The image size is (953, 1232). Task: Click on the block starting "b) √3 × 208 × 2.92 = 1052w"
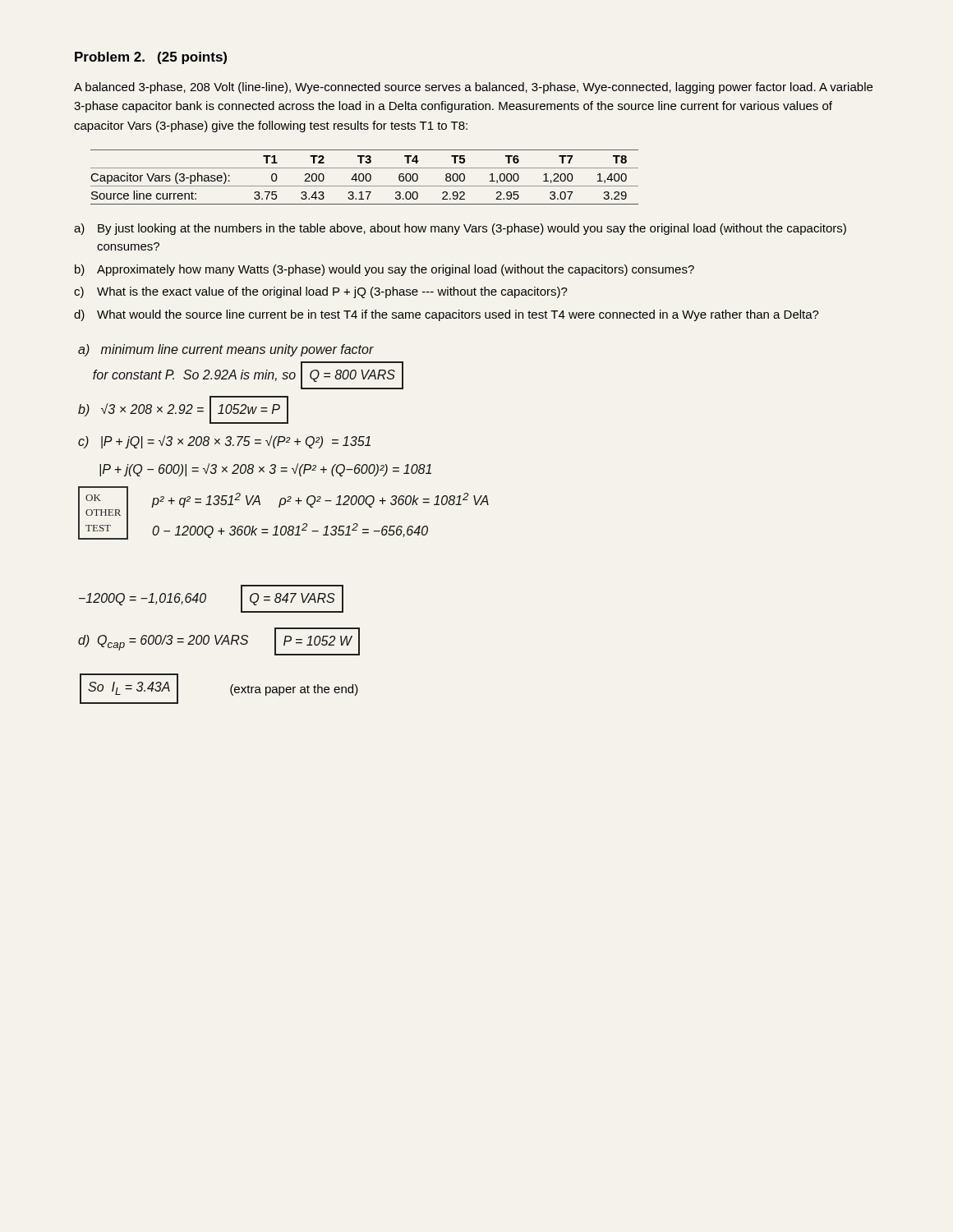(184, 410)
